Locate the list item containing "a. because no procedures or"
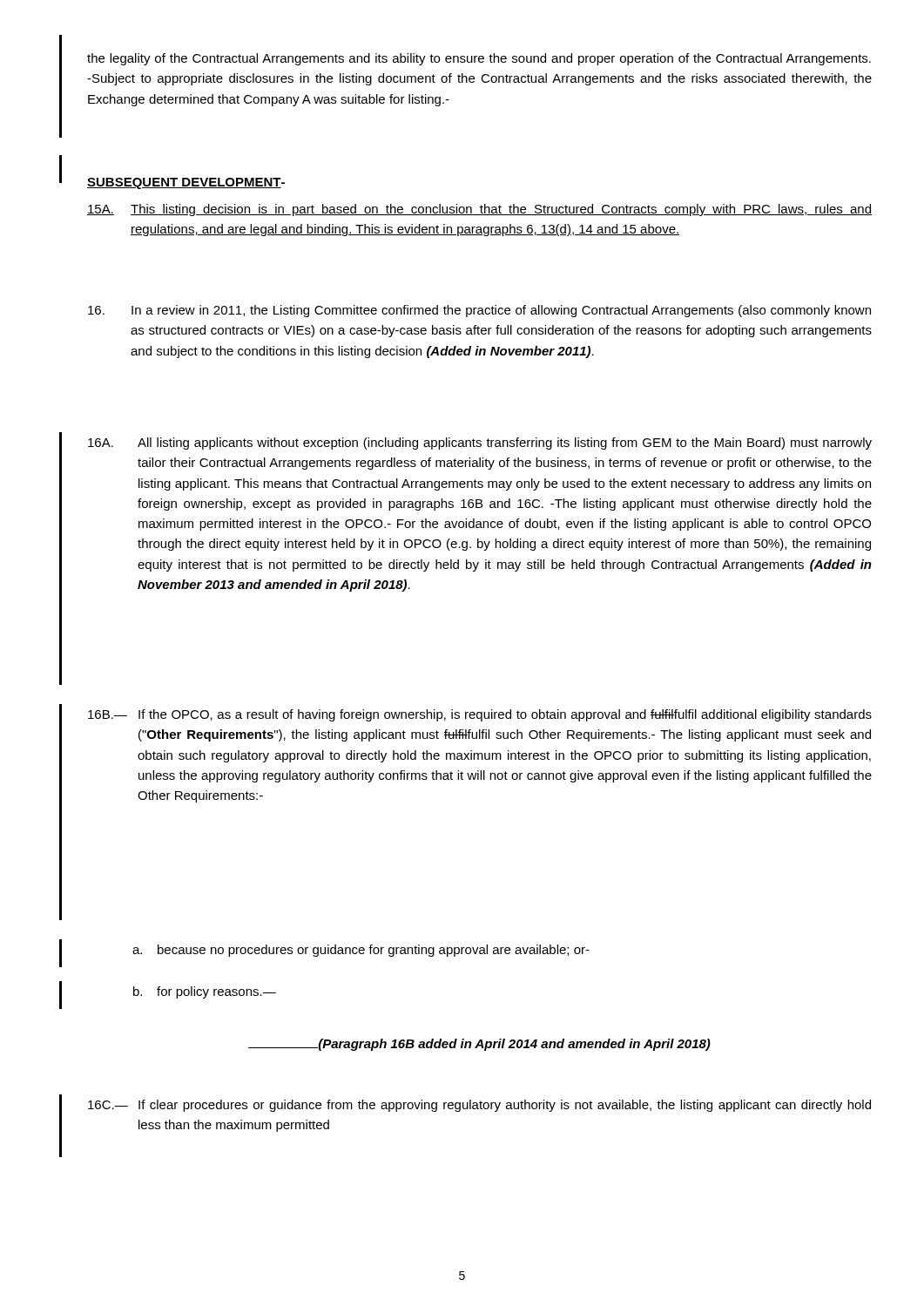 tap(361, 949)
